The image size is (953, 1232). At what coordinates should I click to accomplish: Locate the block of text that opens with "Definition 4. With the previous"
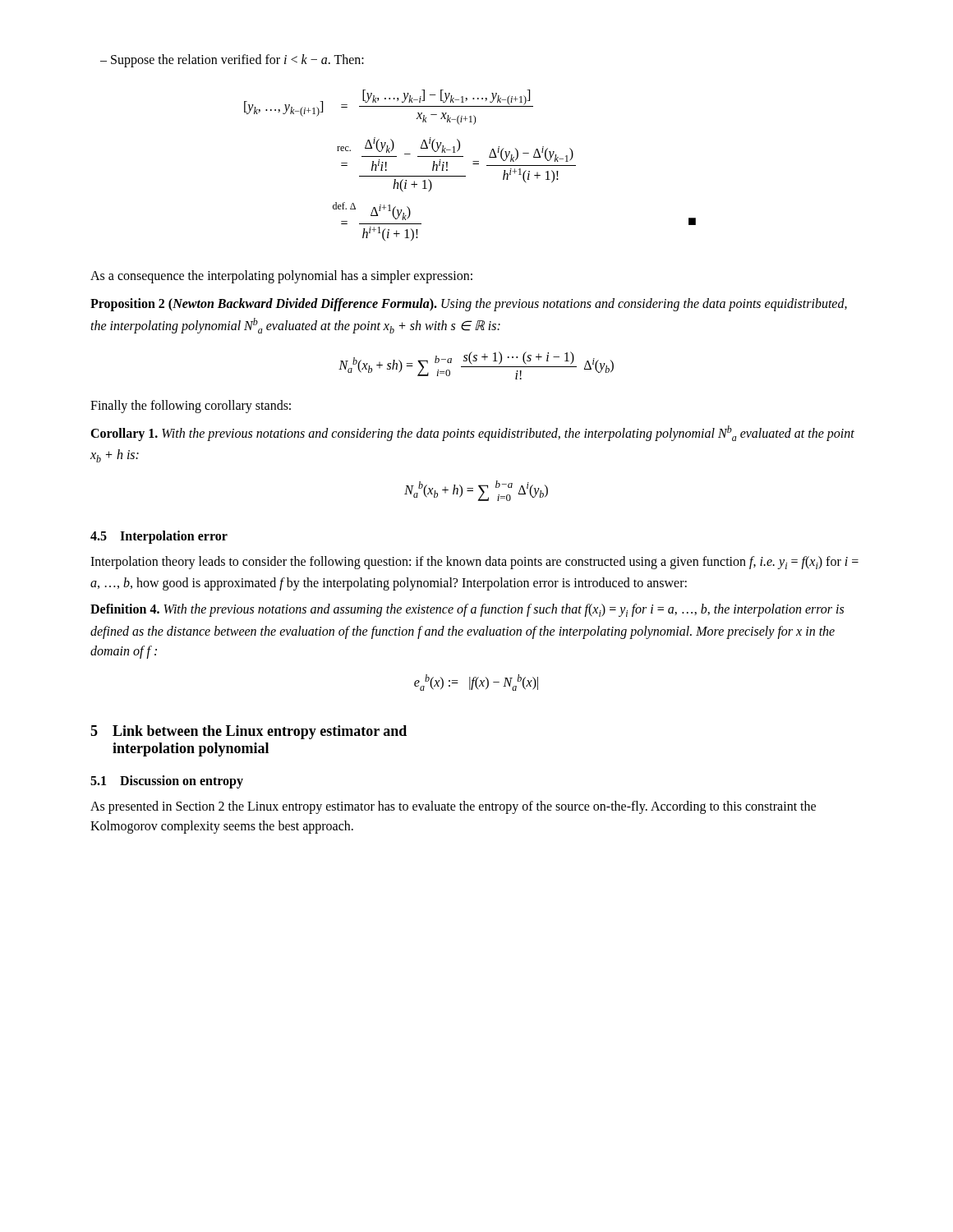(x=476, y=630)
